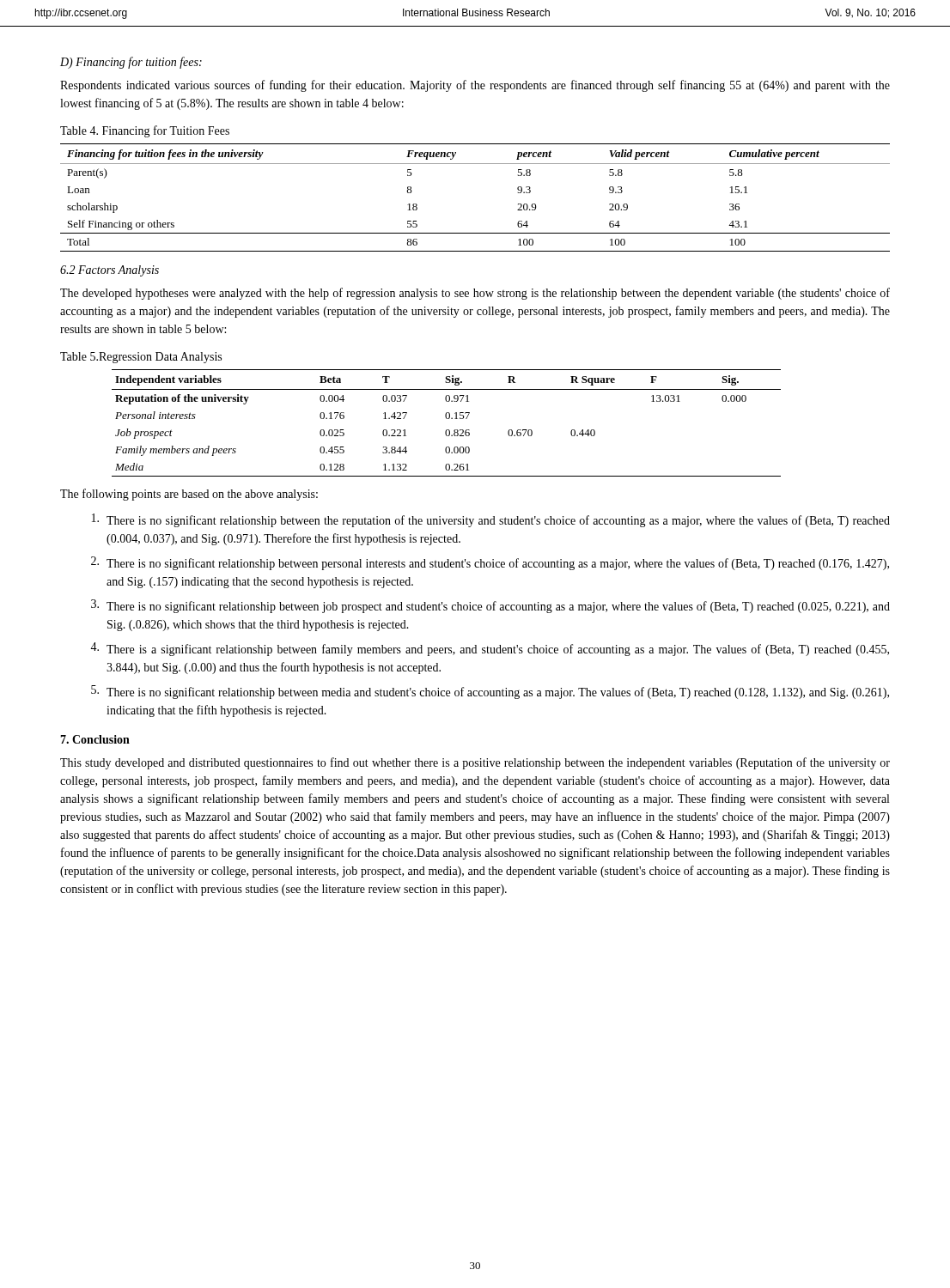Locate the text block that reads "Respondents indicated various sources of funding for"
Viewport: 950px width, 1288px height.
[475, 94]
